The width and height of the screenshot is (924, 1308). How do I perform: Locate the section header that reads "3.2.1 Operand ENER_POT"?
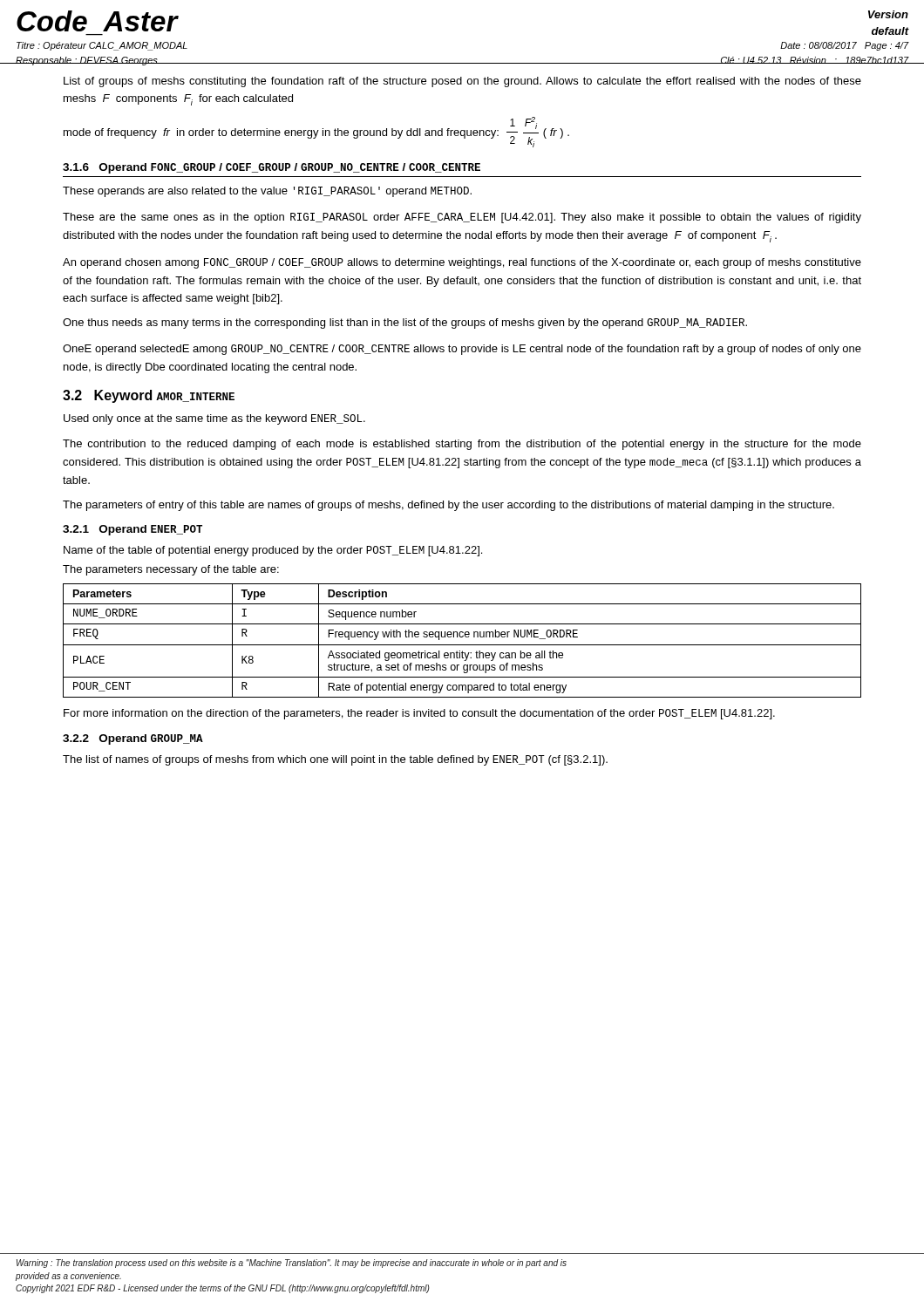(x=133, y=530)
